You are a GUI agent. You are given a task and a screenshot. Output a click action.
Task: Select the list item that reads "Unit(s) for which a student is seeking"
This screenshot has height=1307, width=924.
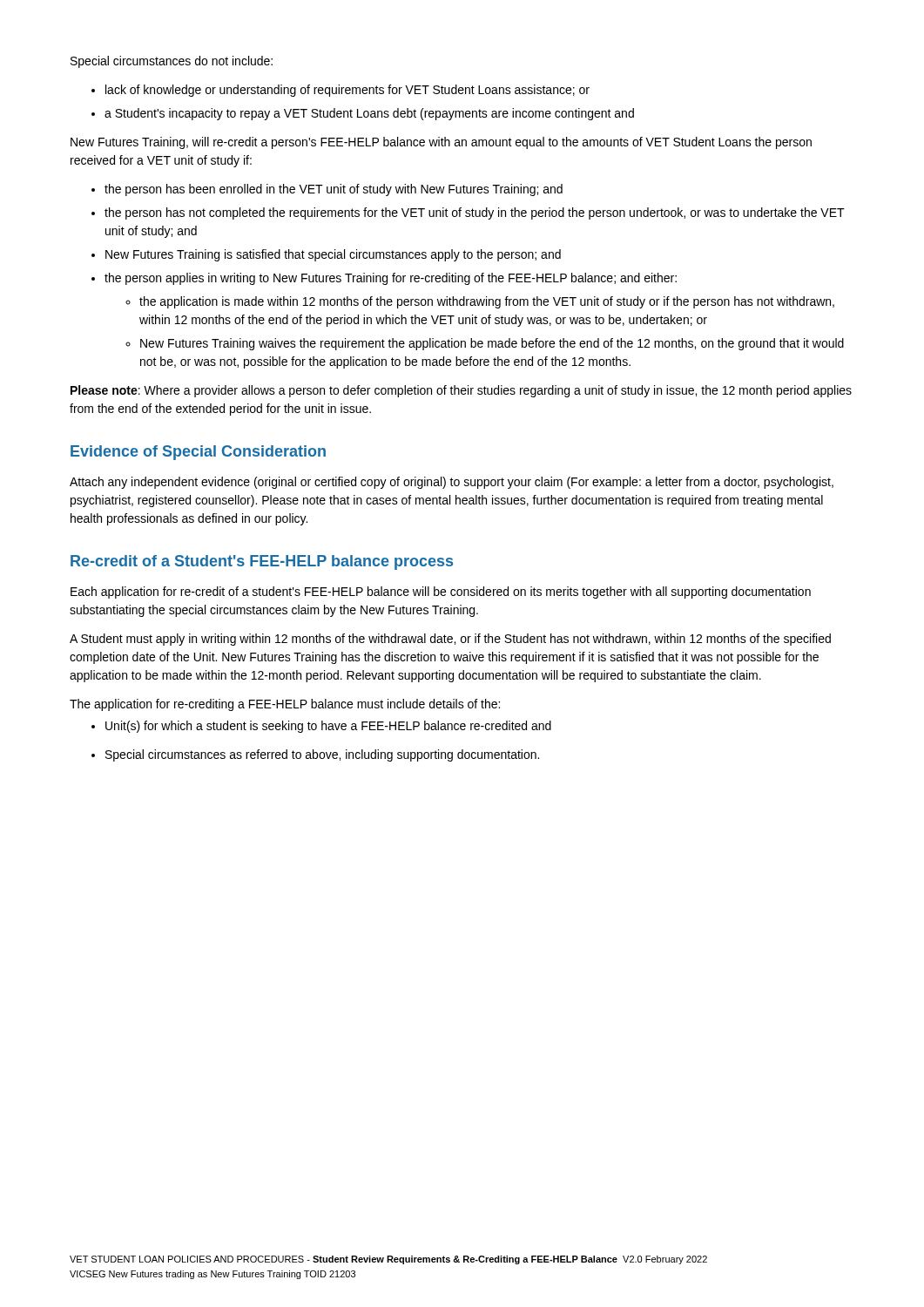[x=328, y=726]
